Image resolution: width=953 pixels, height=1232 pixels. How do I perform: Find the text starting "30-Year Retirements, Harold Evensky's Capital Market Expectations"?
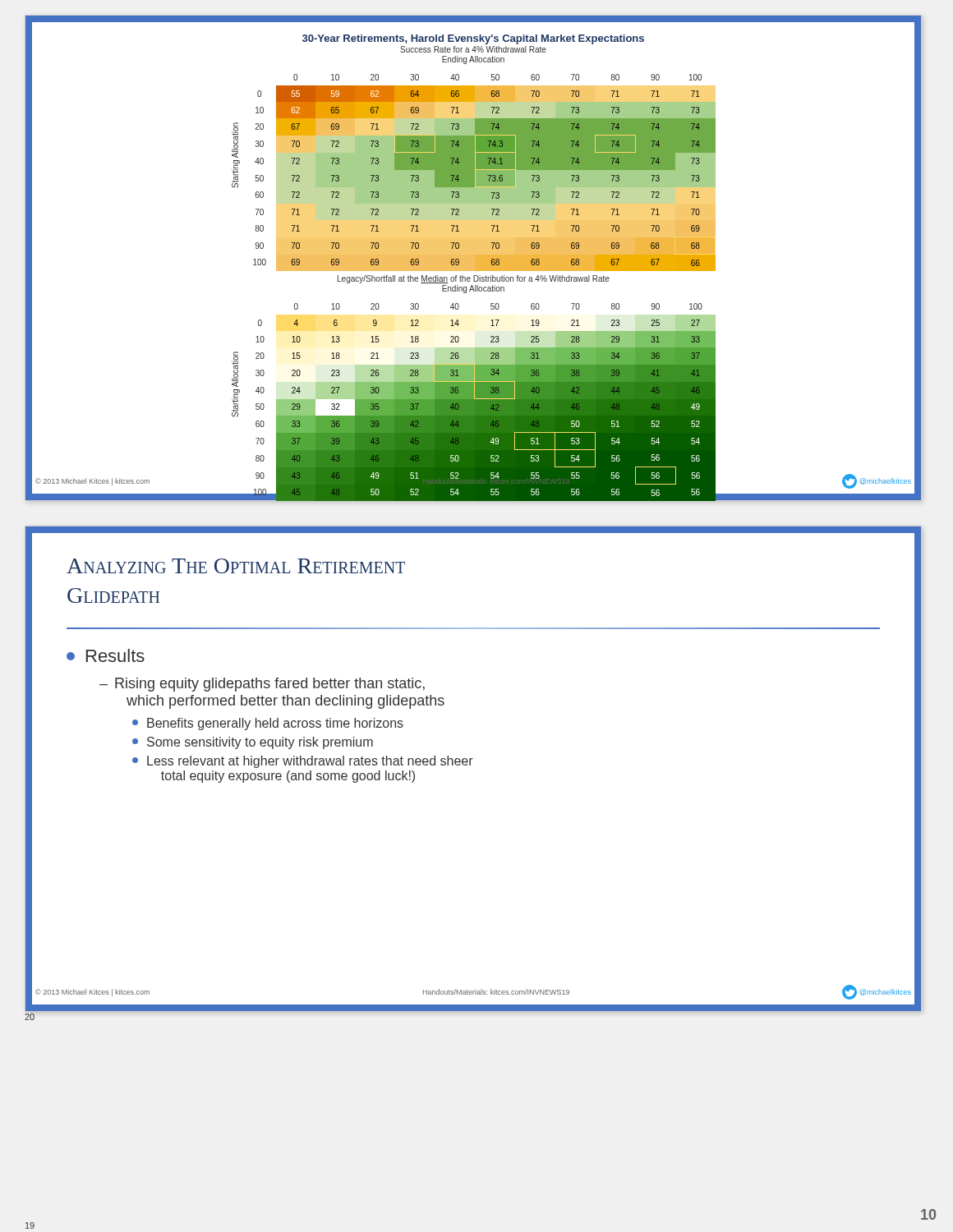[473, 38]
